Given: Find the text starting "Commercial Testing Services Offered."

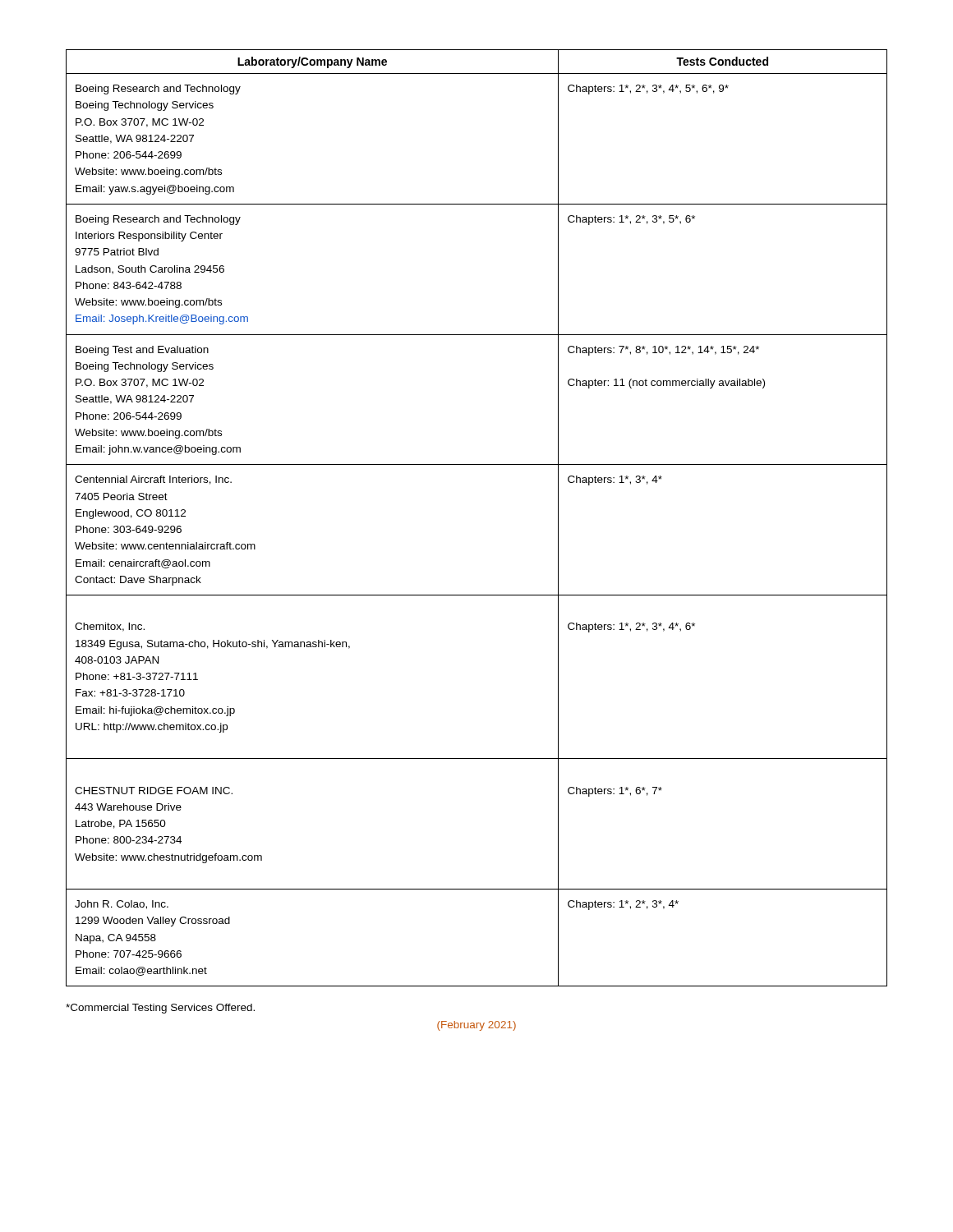Looking at the screenshot, I should 161,1008.
